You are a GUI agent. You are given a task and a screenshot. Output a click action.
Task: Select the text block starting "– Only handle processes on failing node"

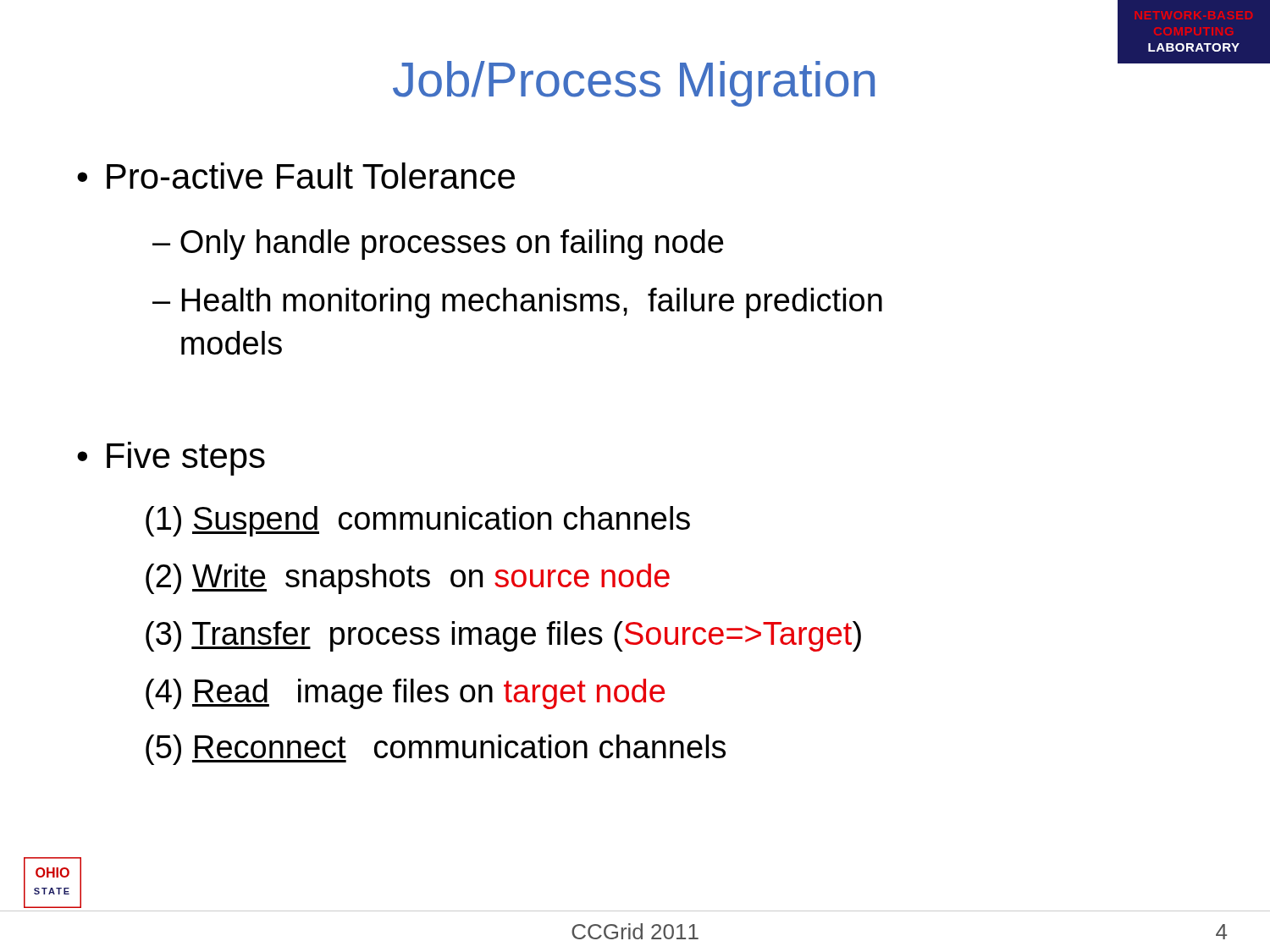(439, 242)
